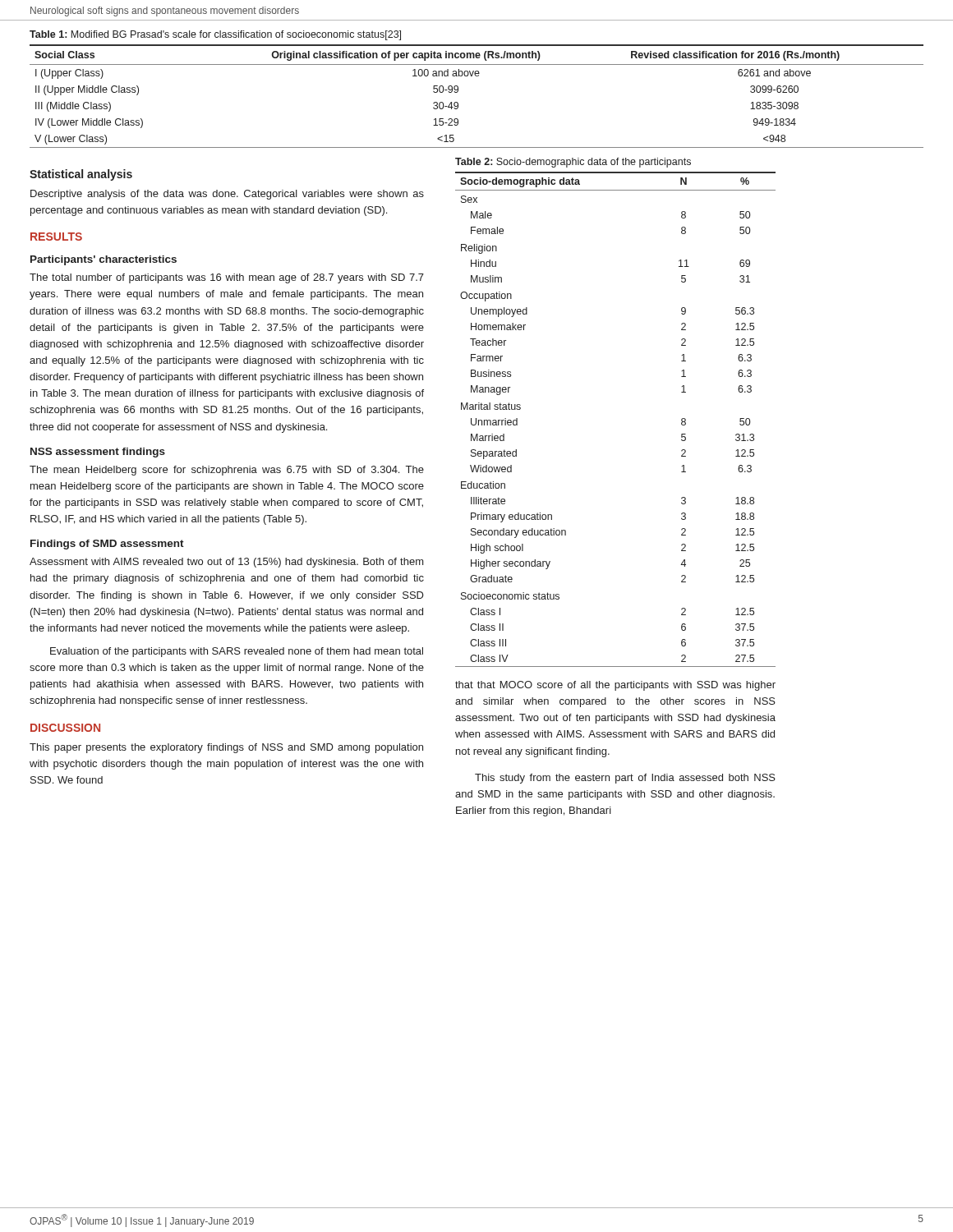Click the passage that begins "Descriptive analysis of the data"

(227, 202)
